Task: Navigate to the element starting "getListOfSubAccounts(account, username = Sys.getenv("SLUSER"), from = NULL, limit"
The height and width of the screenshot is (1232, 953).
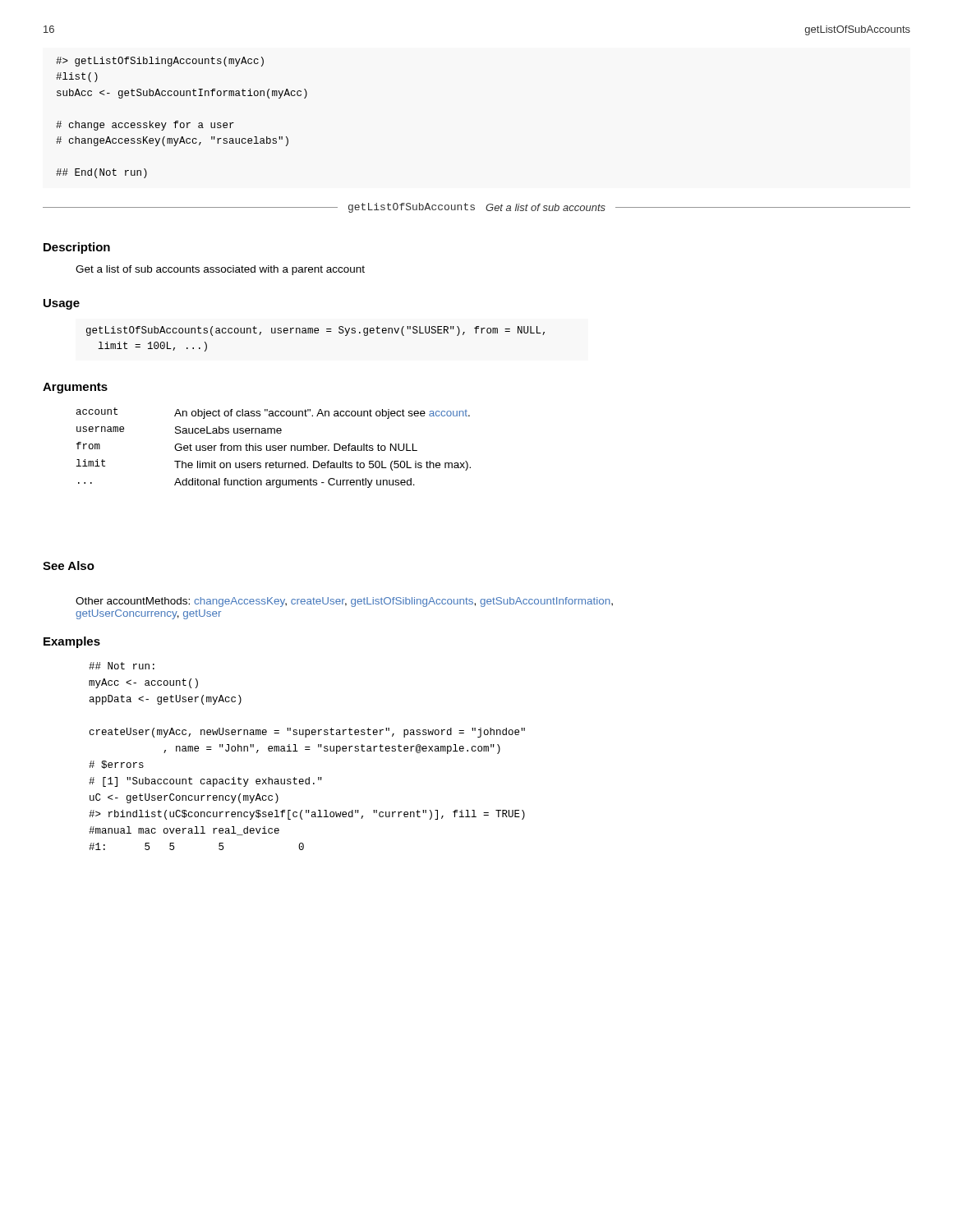Action: pyautogui.click(x=476, y=340)
